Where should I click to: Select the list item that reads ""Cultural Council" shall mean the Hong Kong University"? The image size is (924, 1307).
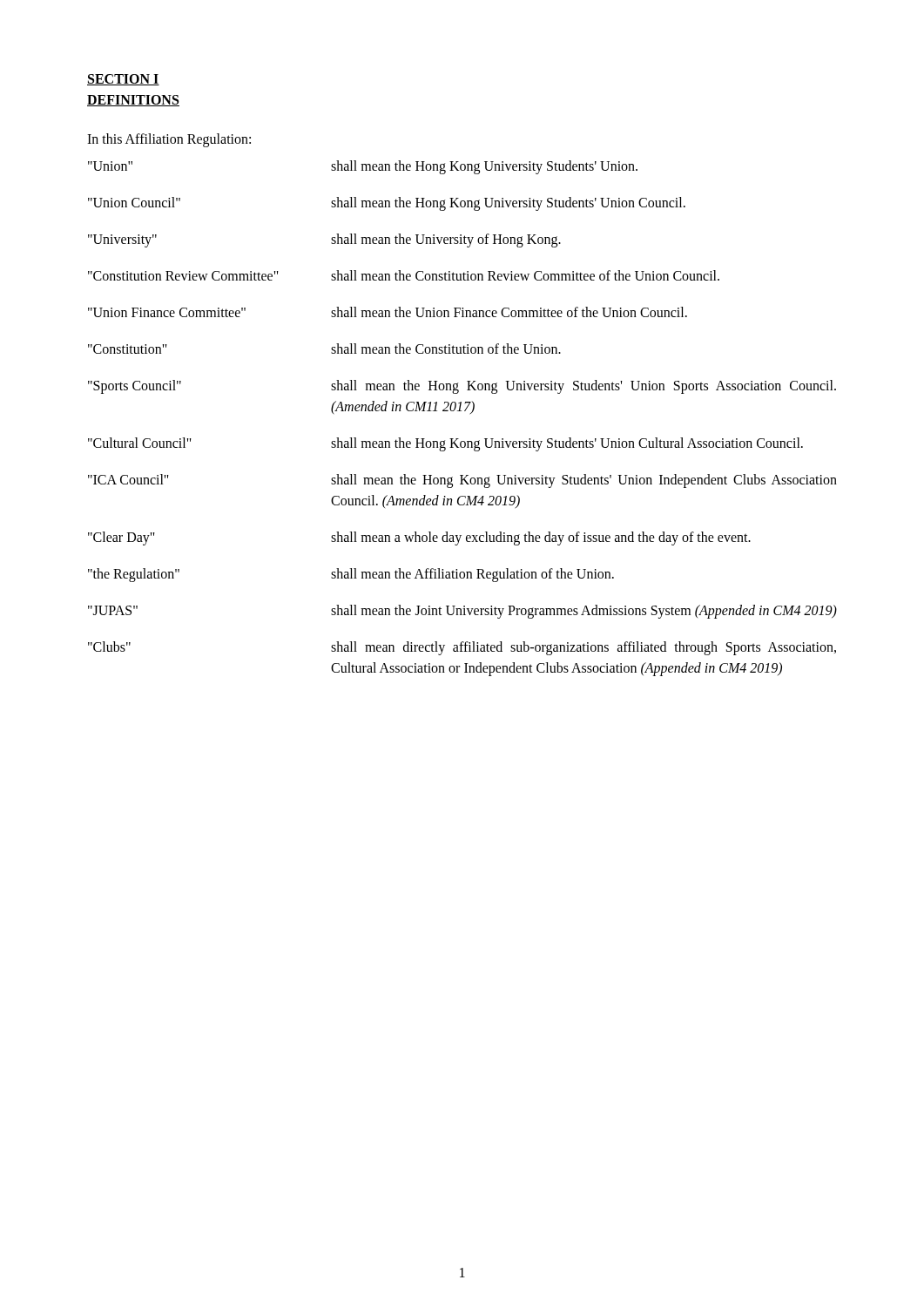pyautogui.click(x=462, y=451)
